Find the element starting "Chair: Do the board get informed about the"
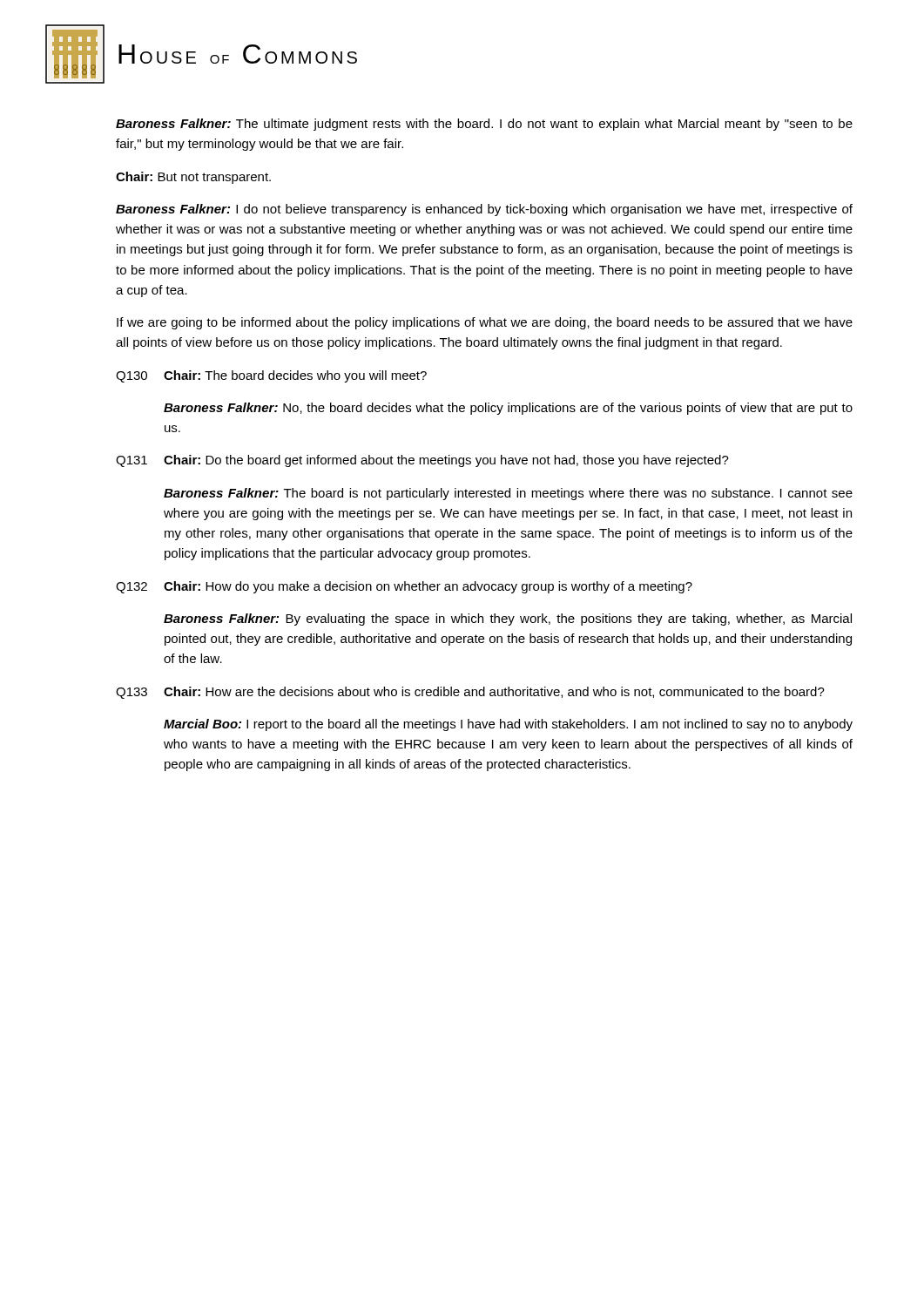 coord(446,460)
